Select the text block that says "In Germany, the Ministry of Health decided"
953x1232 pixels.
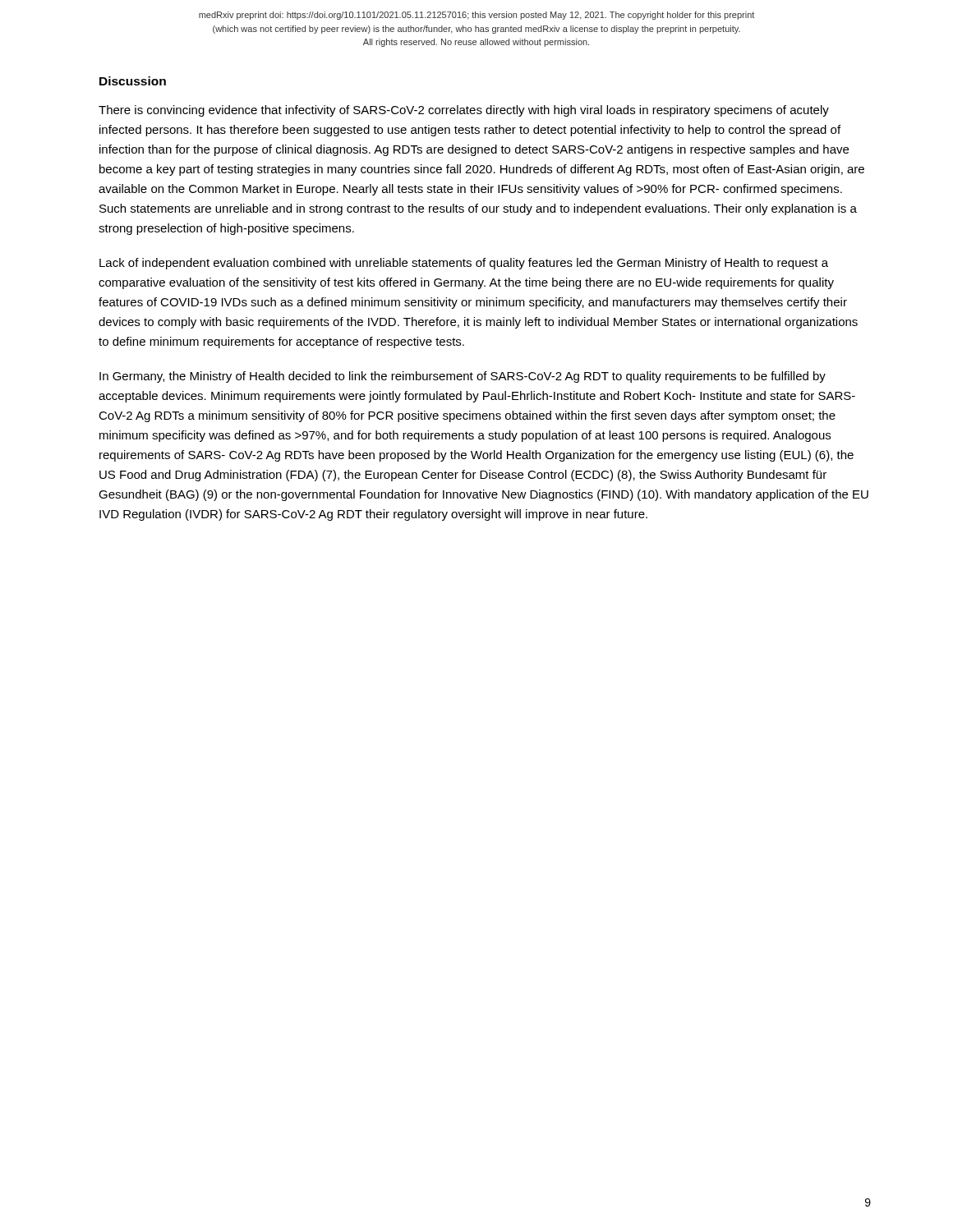click(x=484, y=445)
